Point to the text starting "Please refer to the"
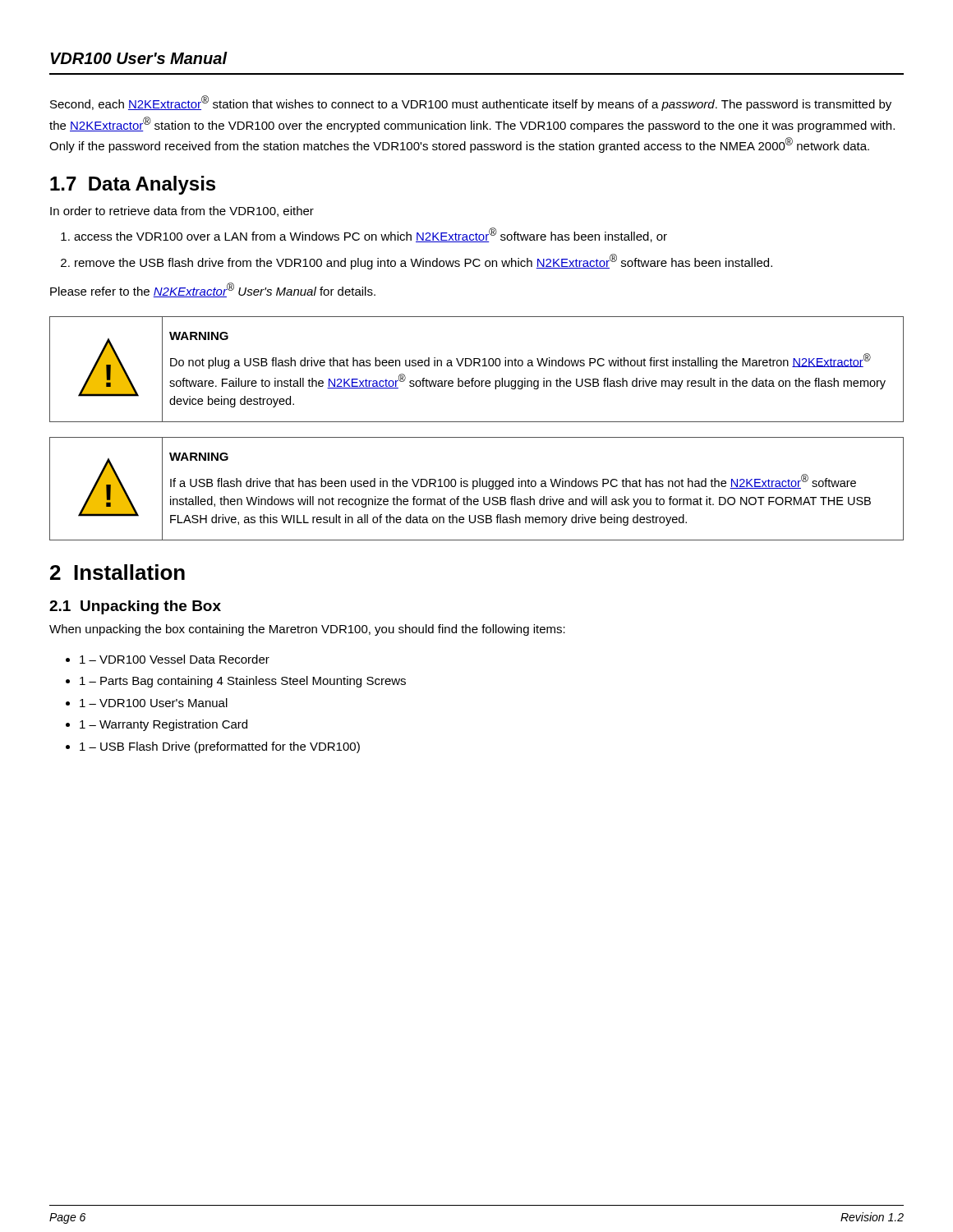The width and height of the screenshot is (953, 1232). [x=213, y=290]
